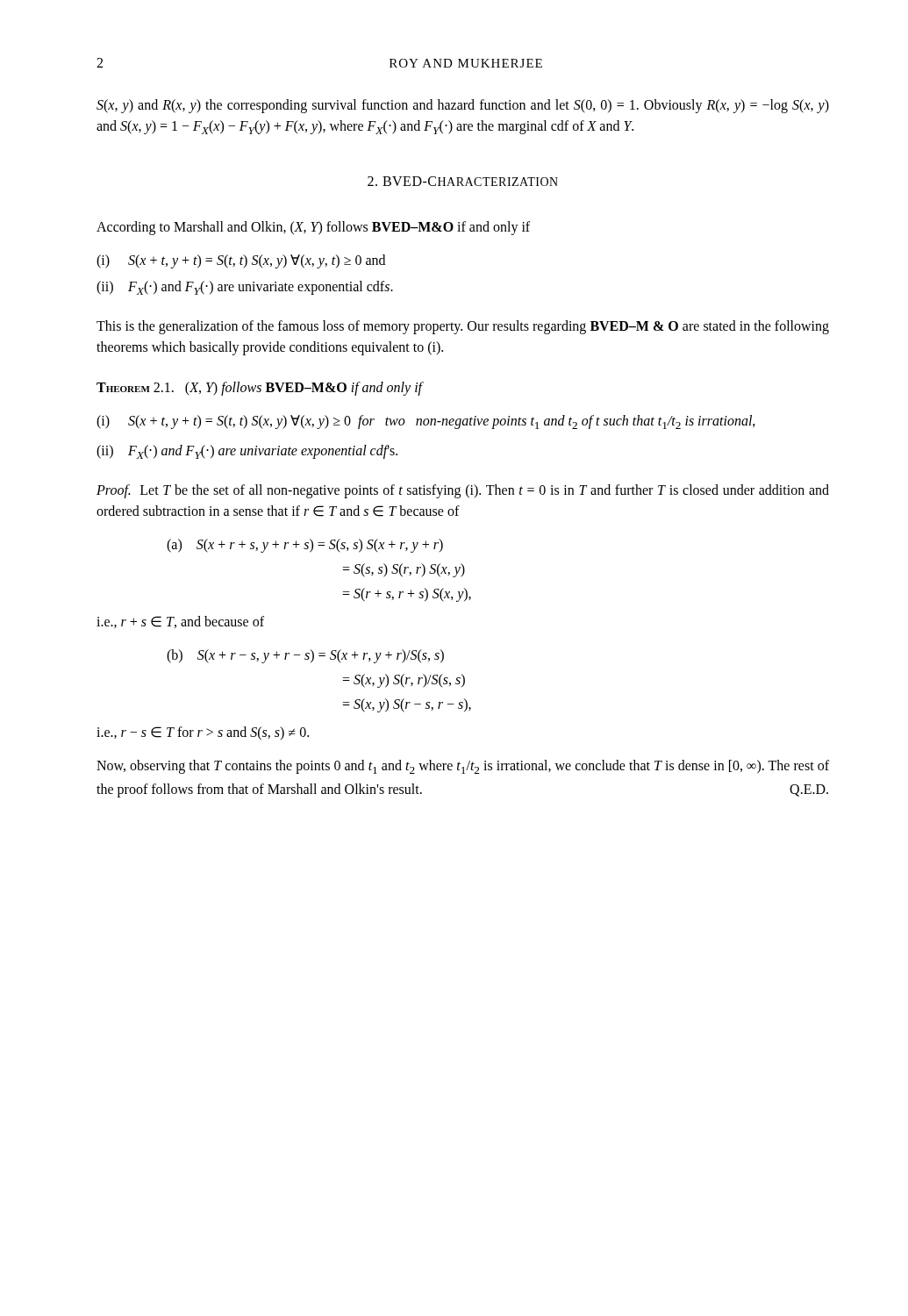
Task: Find "2. BVED-CHARACTERIZATION" on this page
Action: point(463,181)
